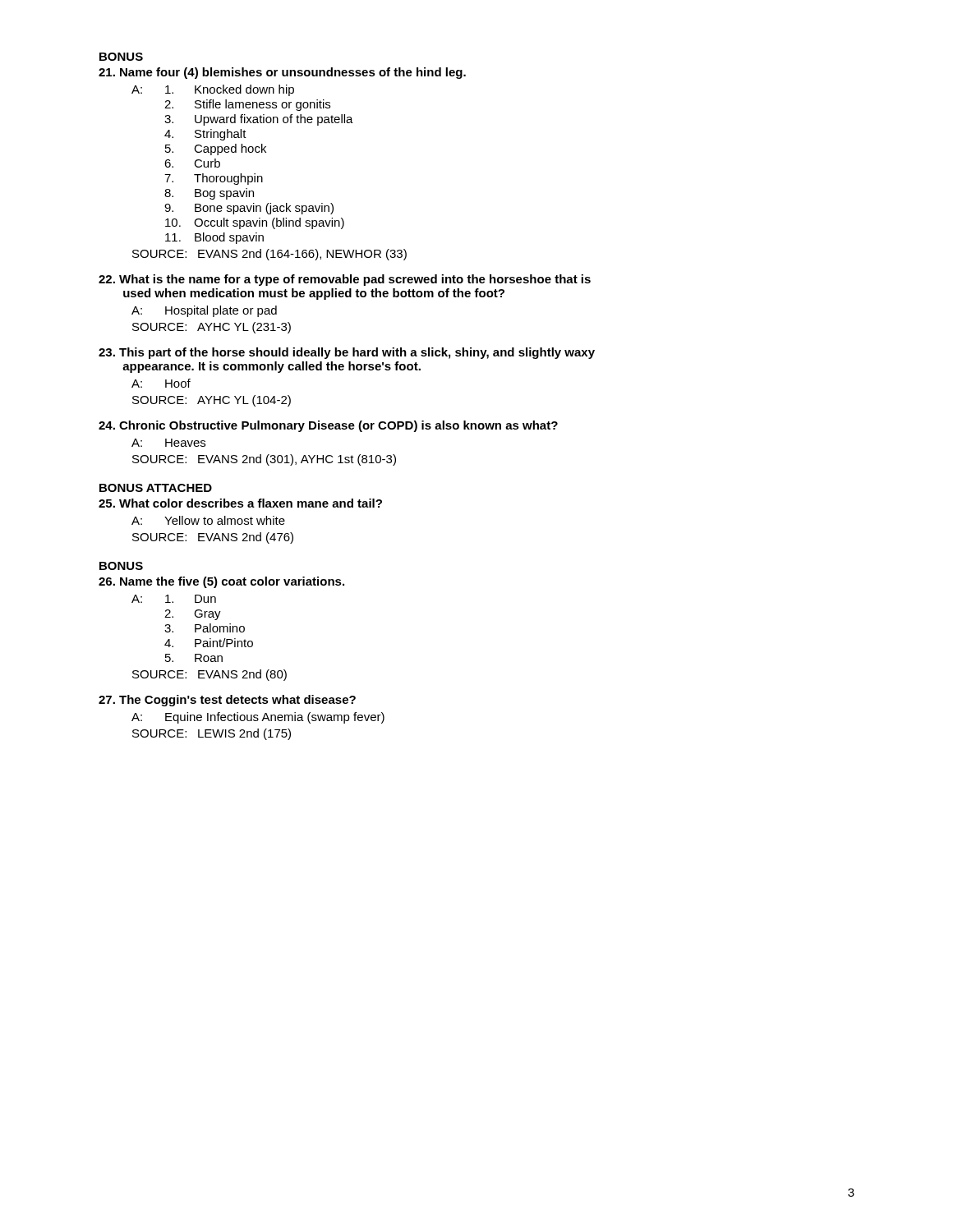
Task: Navigate to the element starting "25. What color describes a flaxen mane"
Action: coord(240,503)
